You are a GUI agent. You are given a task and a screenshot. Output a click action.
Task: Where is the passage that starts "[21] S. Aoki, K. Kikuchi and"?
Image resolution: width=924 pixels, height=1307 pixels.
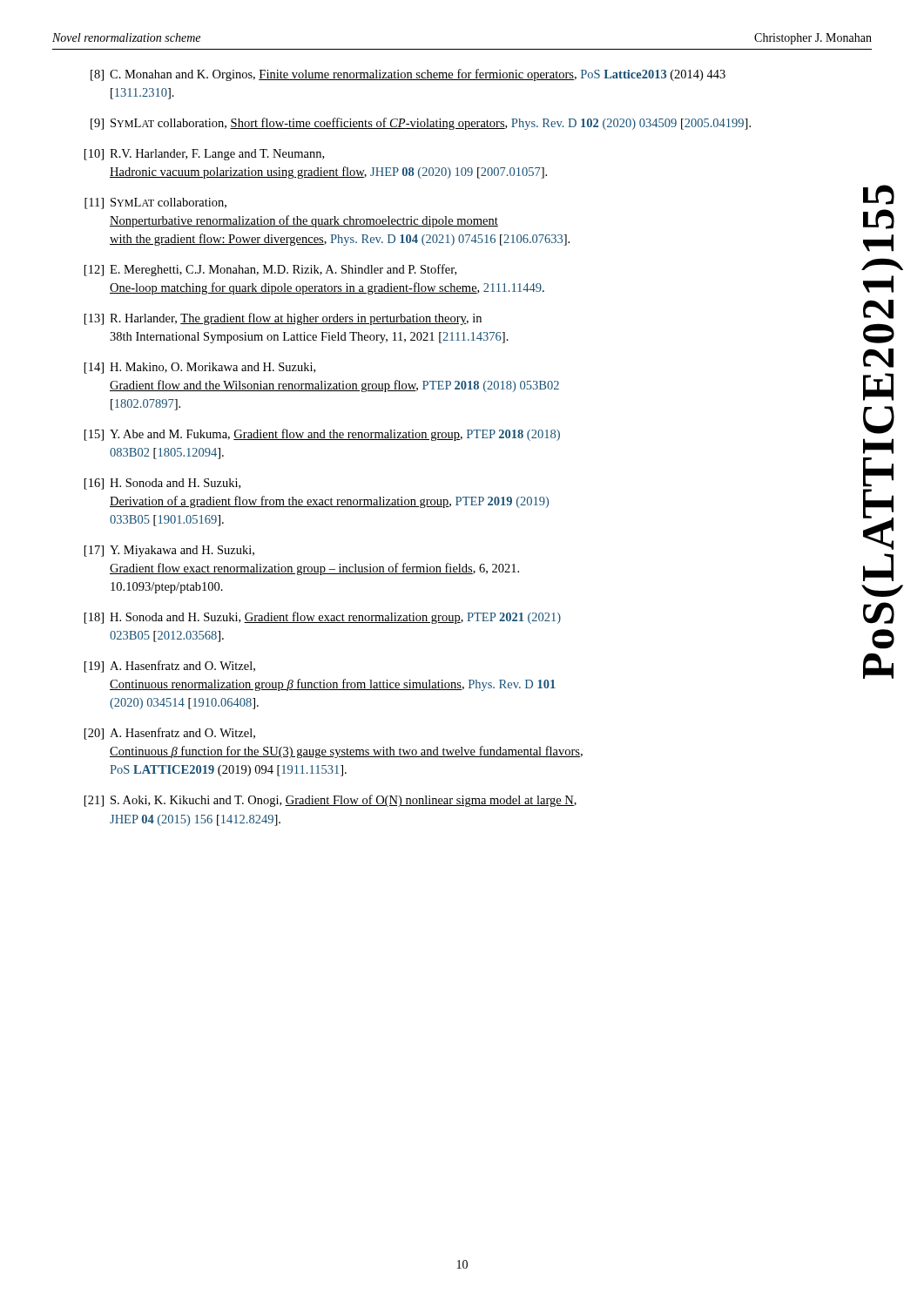pos(429,810)
